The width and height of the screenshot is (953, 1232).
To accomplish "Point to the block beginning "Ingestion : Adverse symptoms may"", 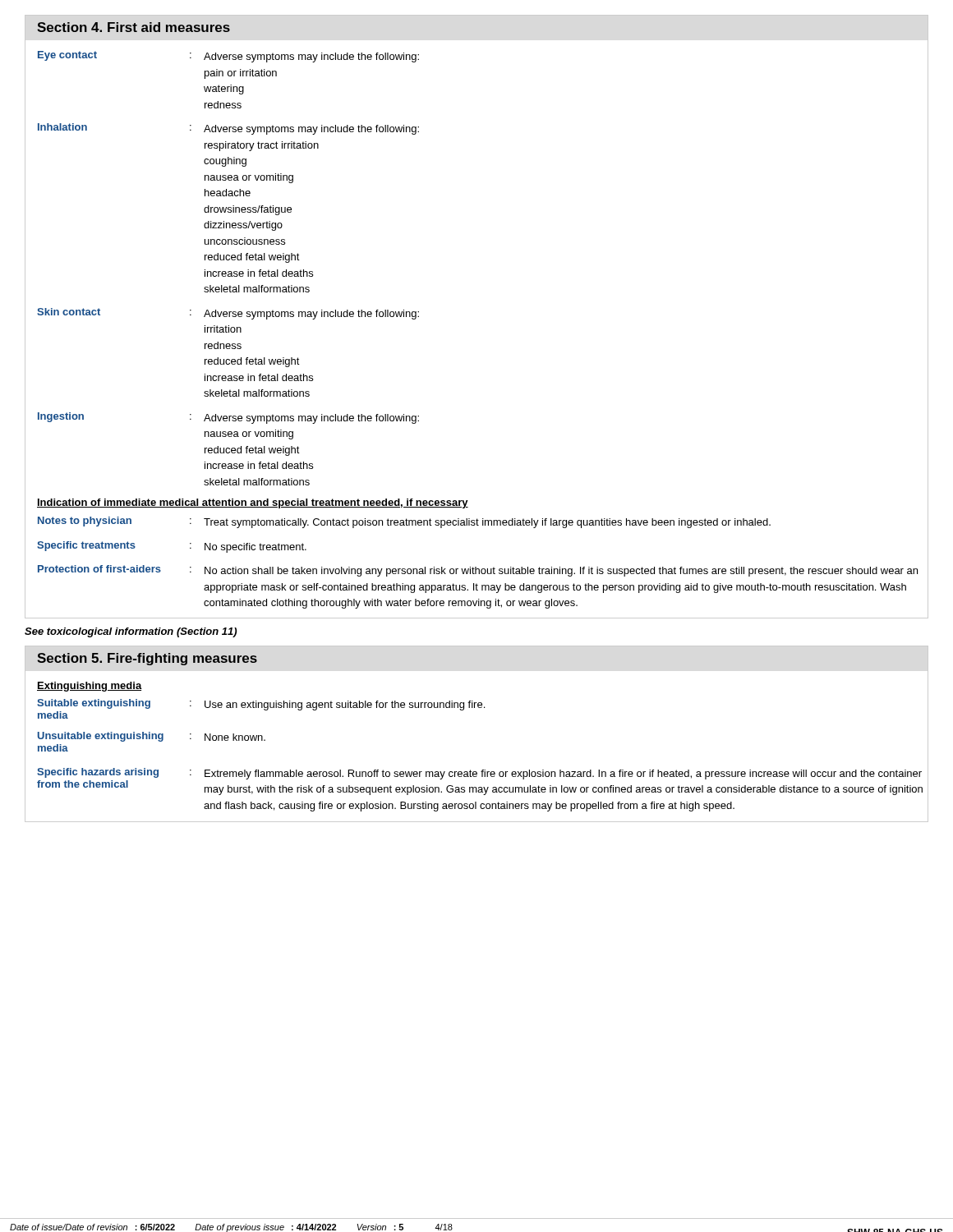I will [261, 449].
